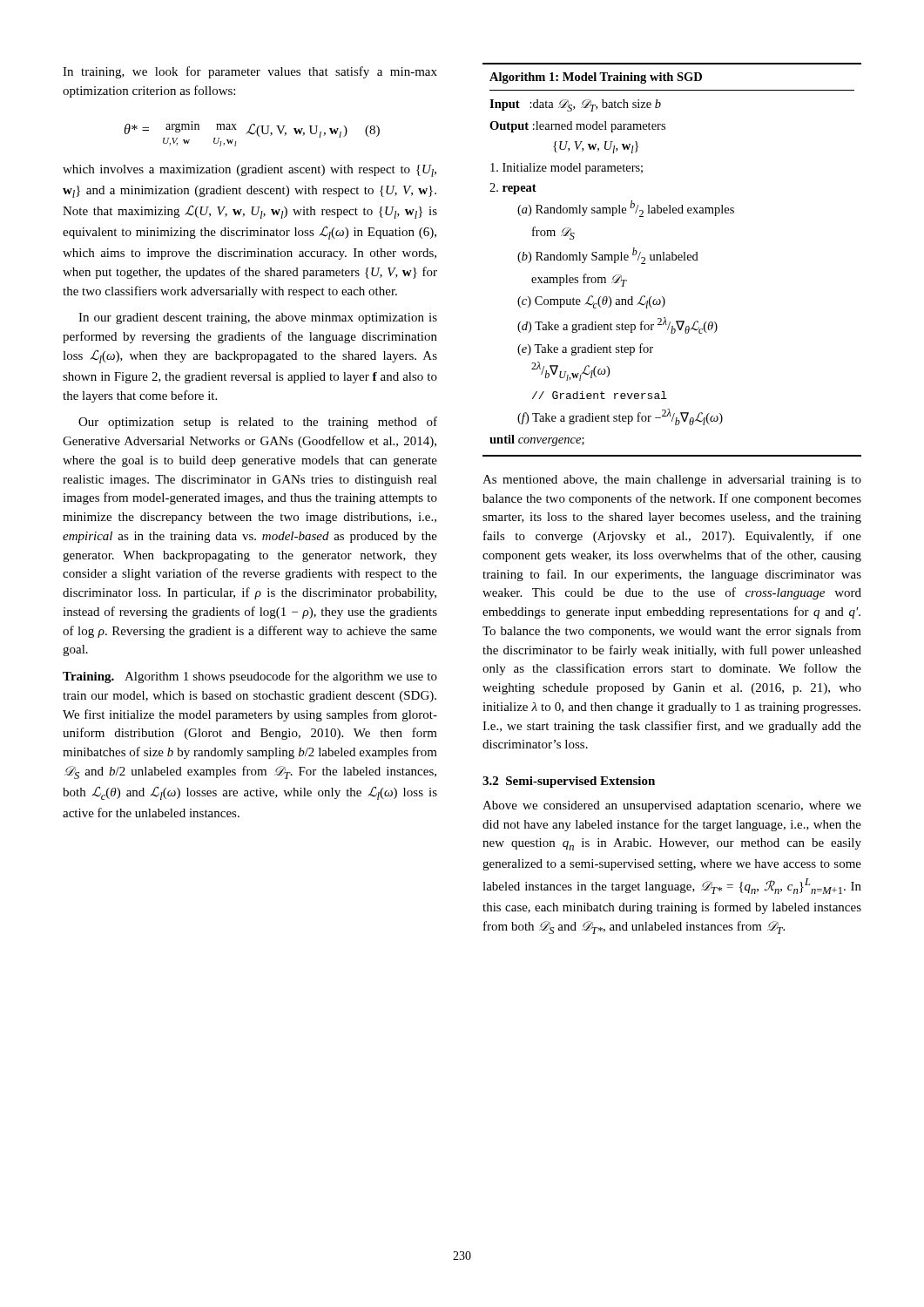Point to the block beginning "Above we considered an unsupervised"

[672, 867]
